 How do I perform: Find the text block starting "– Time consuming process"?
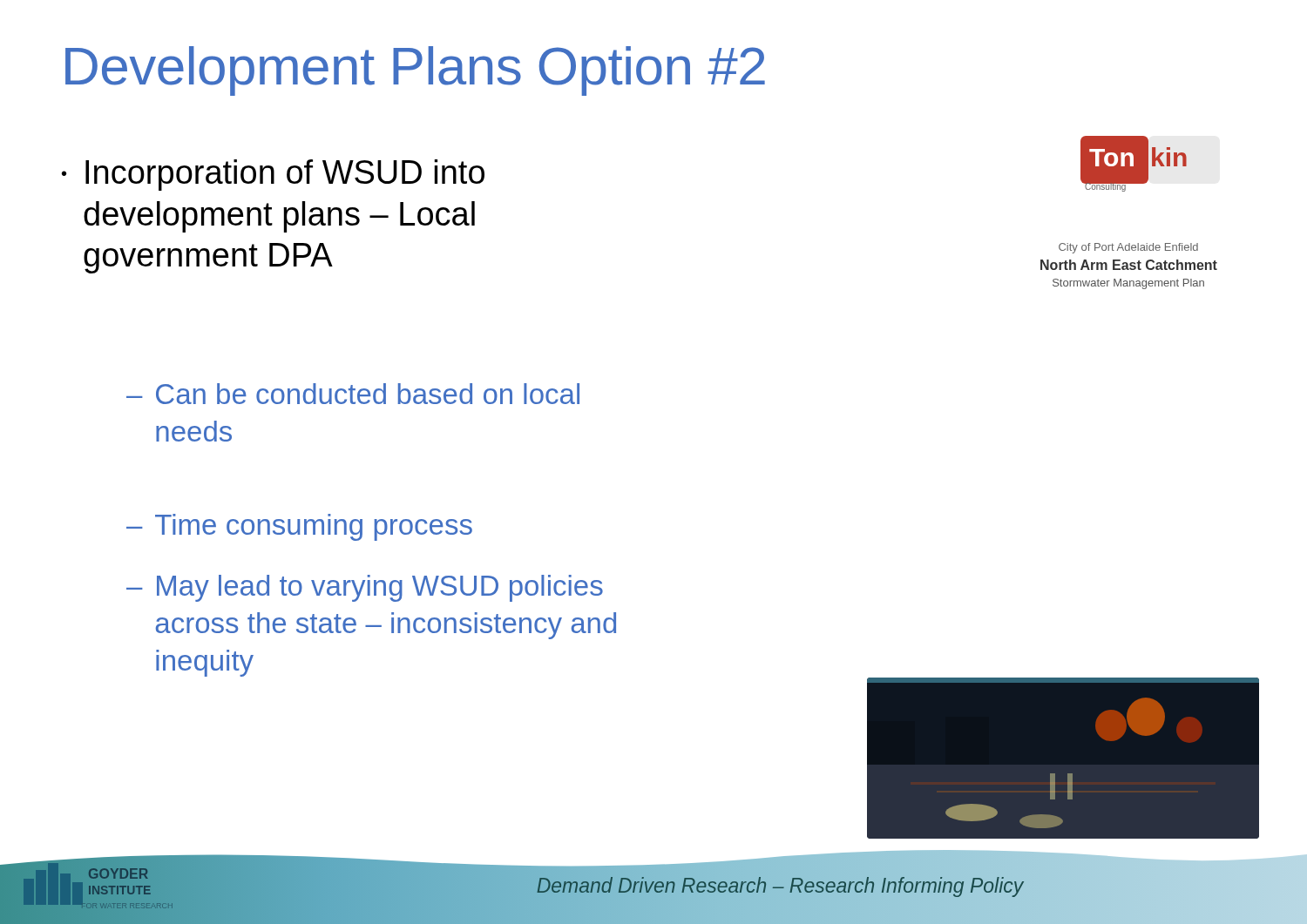click(300, 526)
